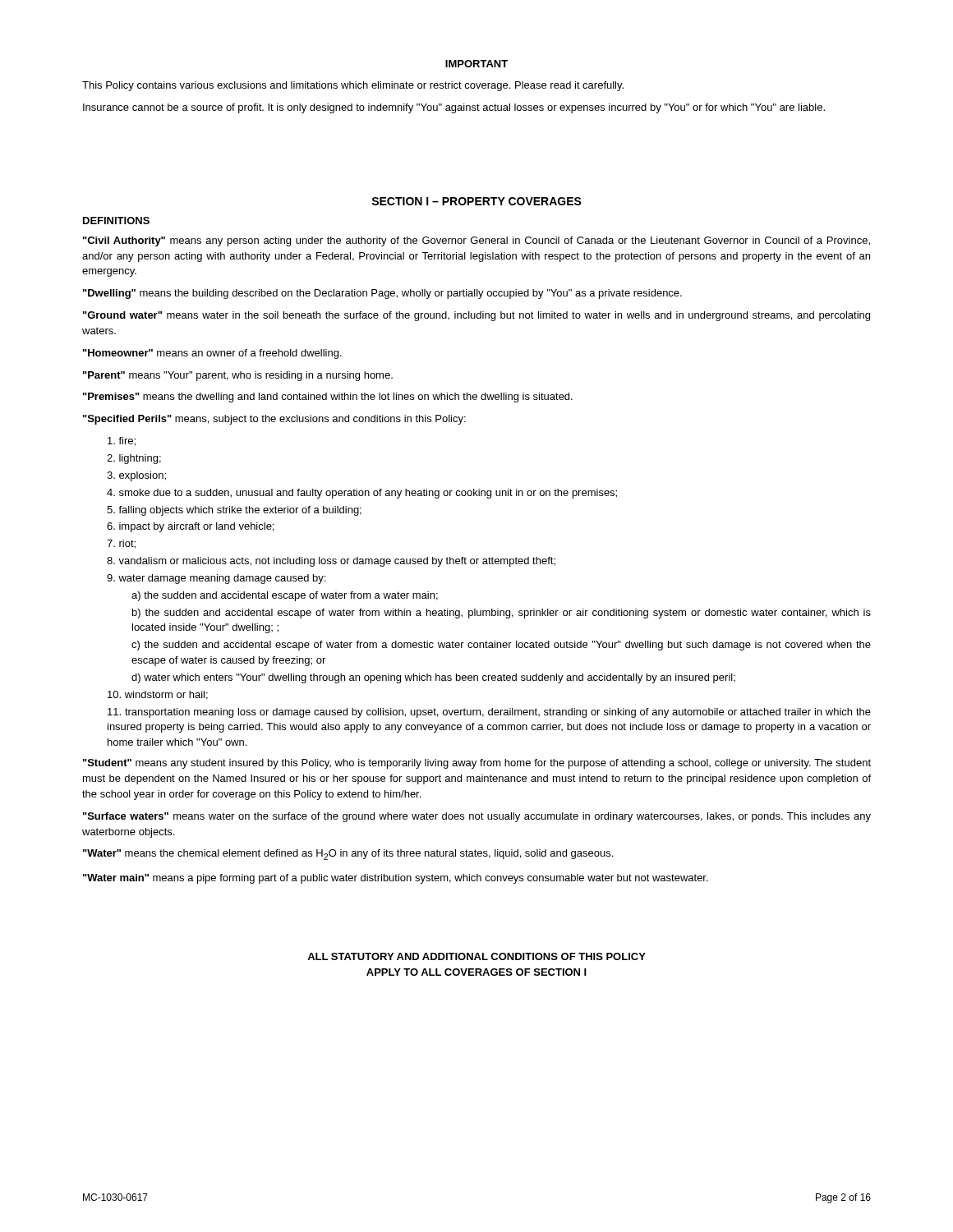Select the text block with the text "Insurance cannot be a source of"
The height and width of the screenshot is (1232, 953).
click(454, 107)
